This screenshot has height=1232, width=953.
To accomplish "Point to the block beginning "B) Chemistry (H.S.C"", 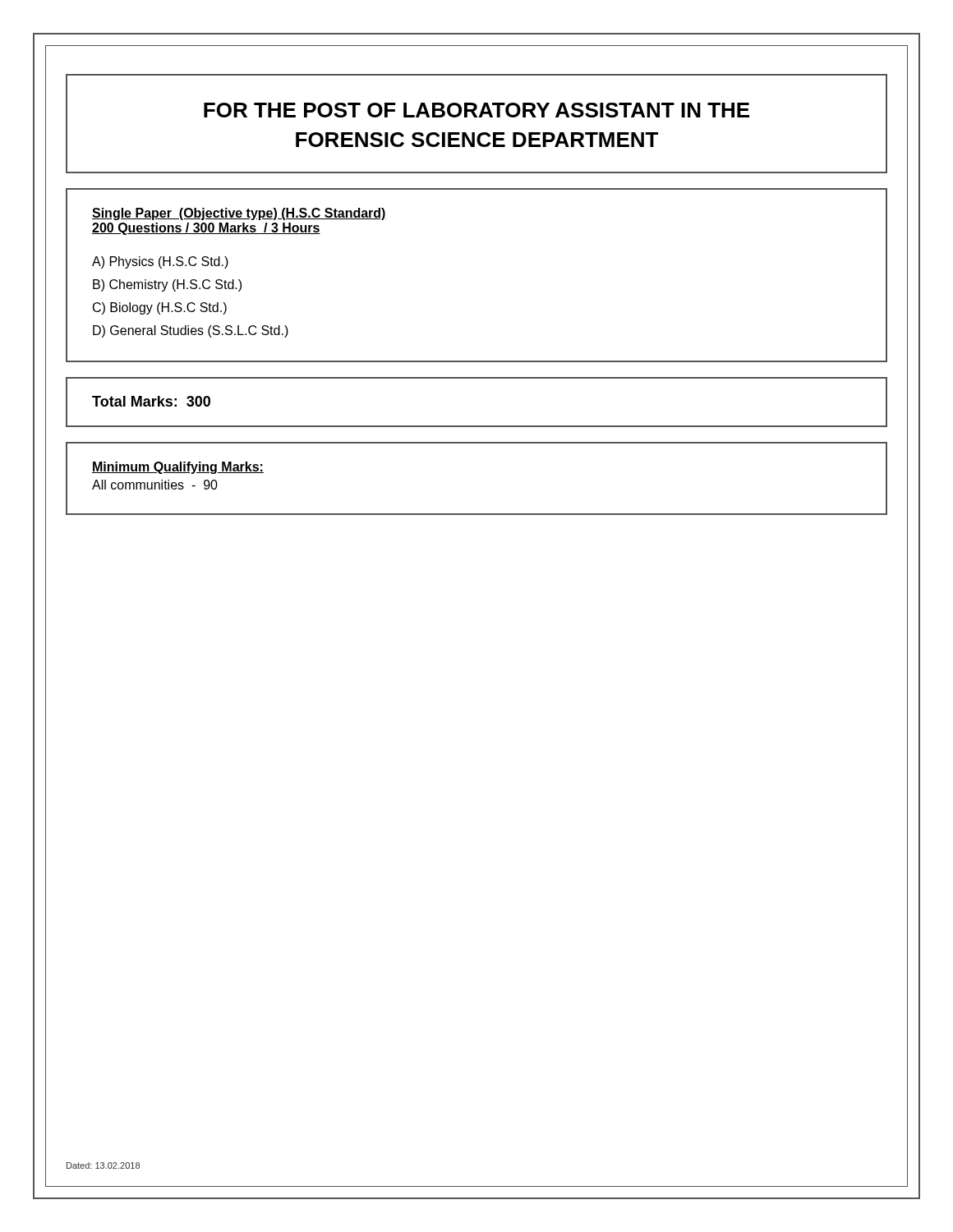I will [x=167, y=284].
